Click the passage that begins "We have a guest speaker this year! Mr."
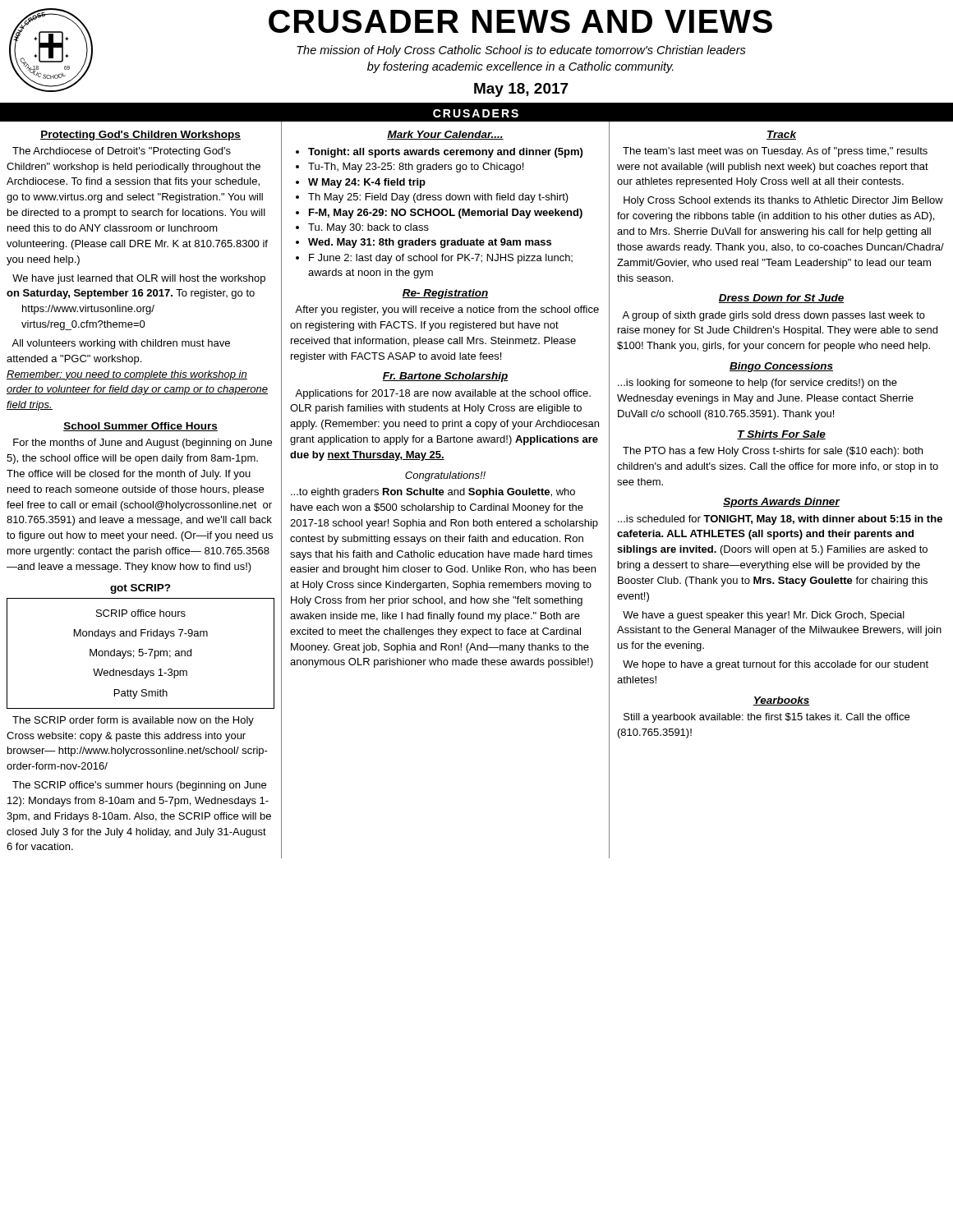The image size is (953, 1232). (x=779, y=630)
